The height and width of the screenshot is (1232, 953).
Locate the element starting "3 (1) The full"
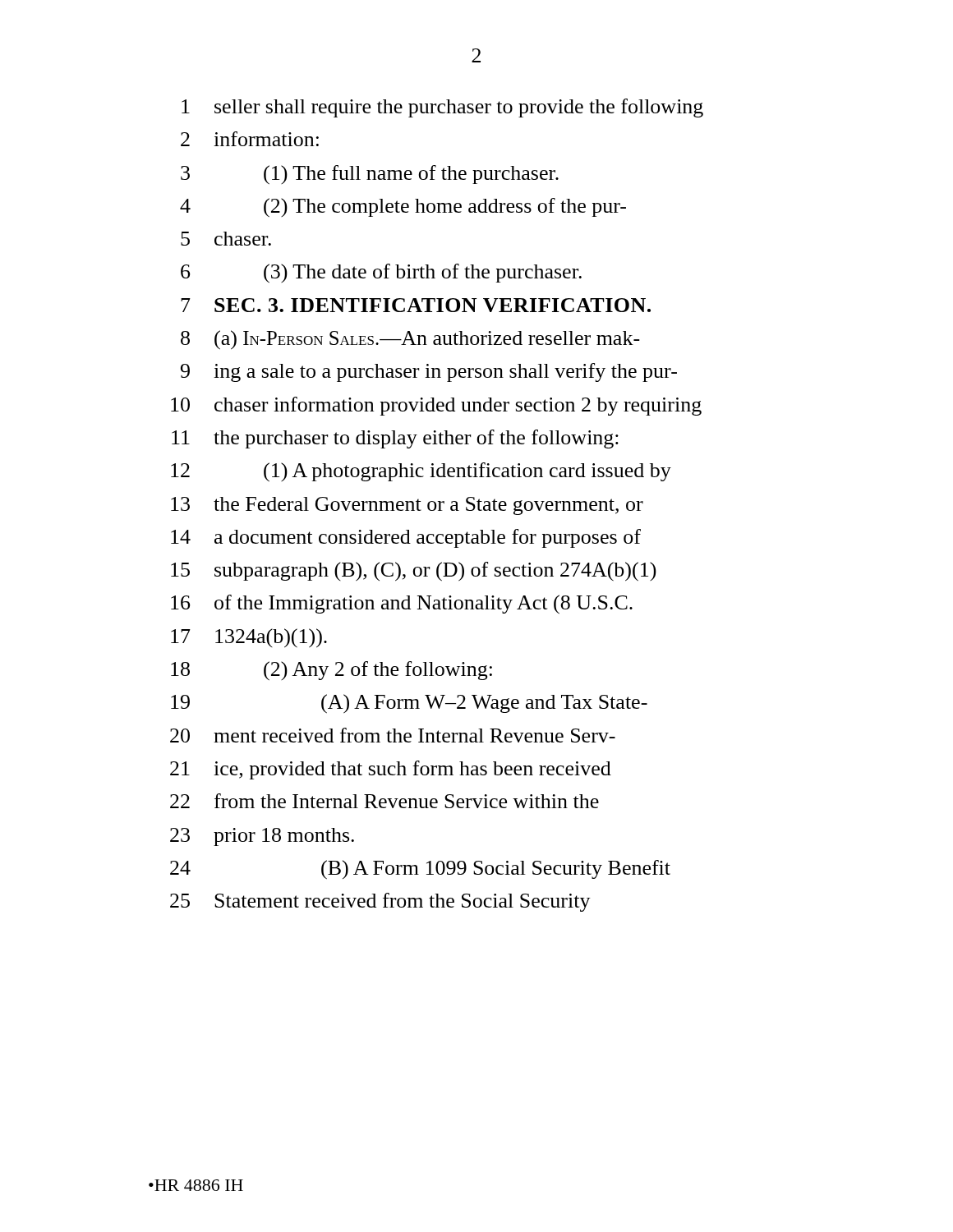(497, 173)
